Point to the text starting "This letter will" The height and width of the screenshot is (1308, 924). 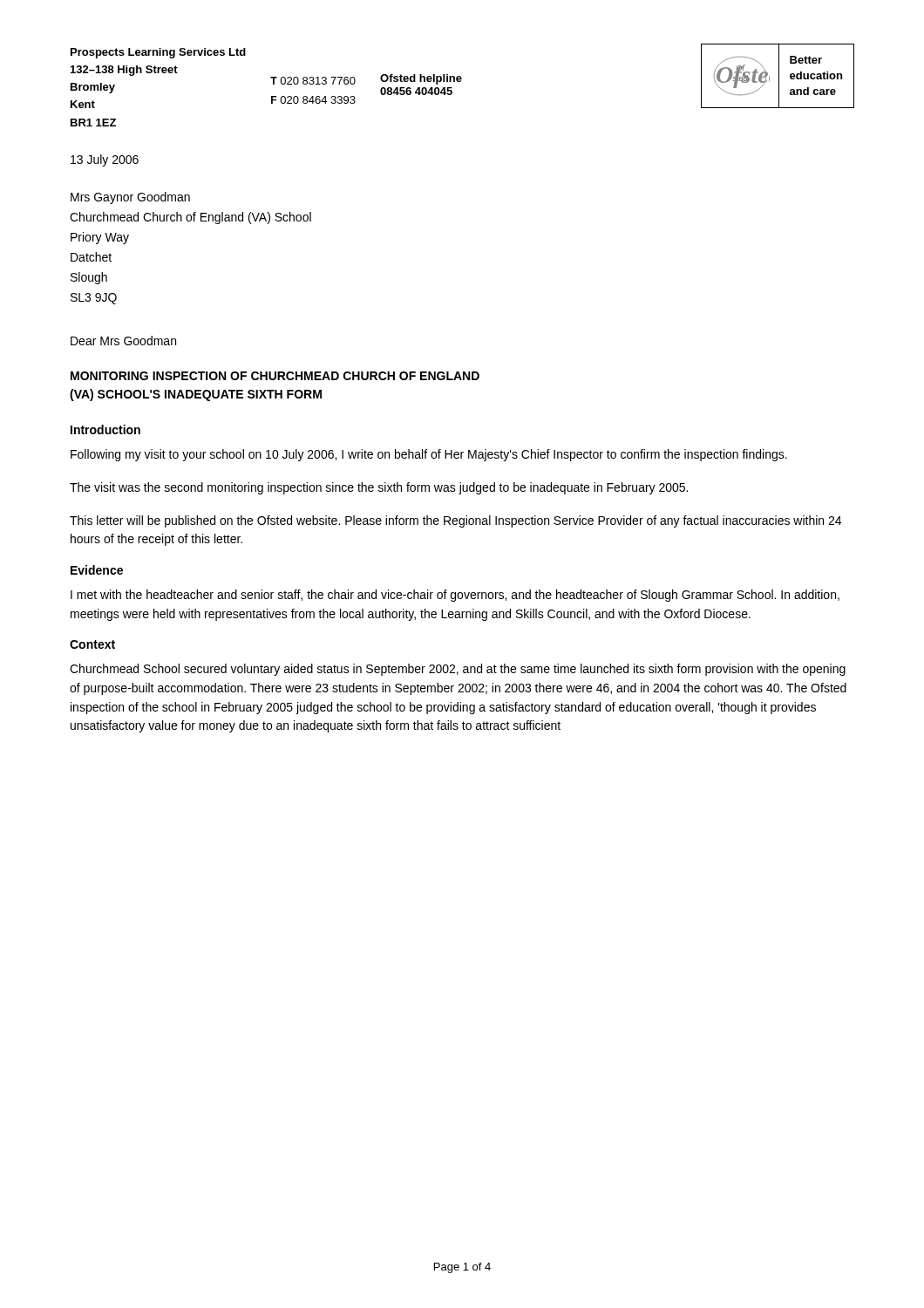[456, 530]
